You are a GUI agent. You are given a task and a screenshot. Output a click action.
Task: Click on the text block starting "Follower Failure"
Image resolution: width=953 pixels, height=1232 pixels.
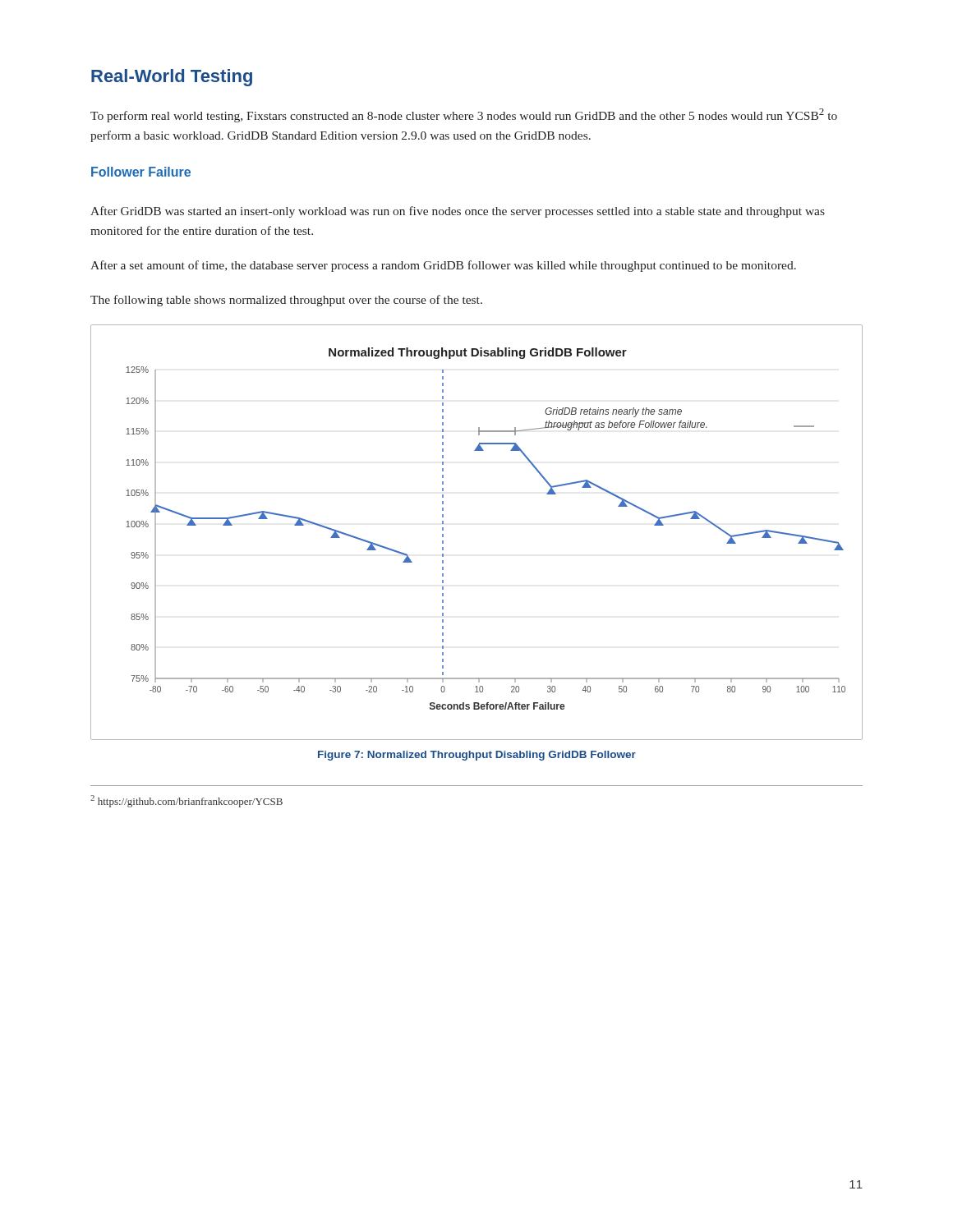(x=141, y=172)
